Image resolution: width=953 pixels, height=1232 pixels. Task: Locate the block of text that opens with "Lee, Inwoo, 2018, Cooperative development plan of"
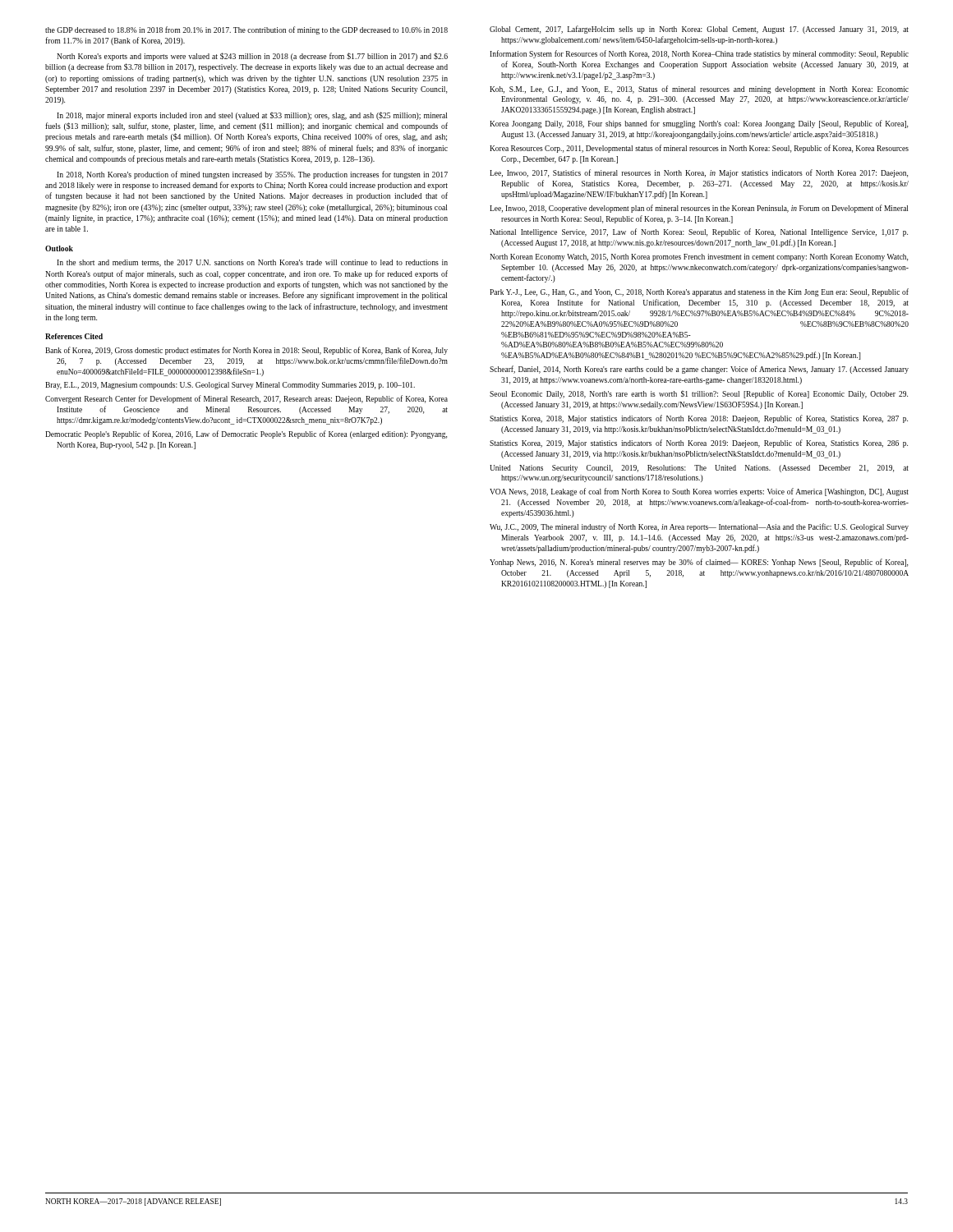699,214
